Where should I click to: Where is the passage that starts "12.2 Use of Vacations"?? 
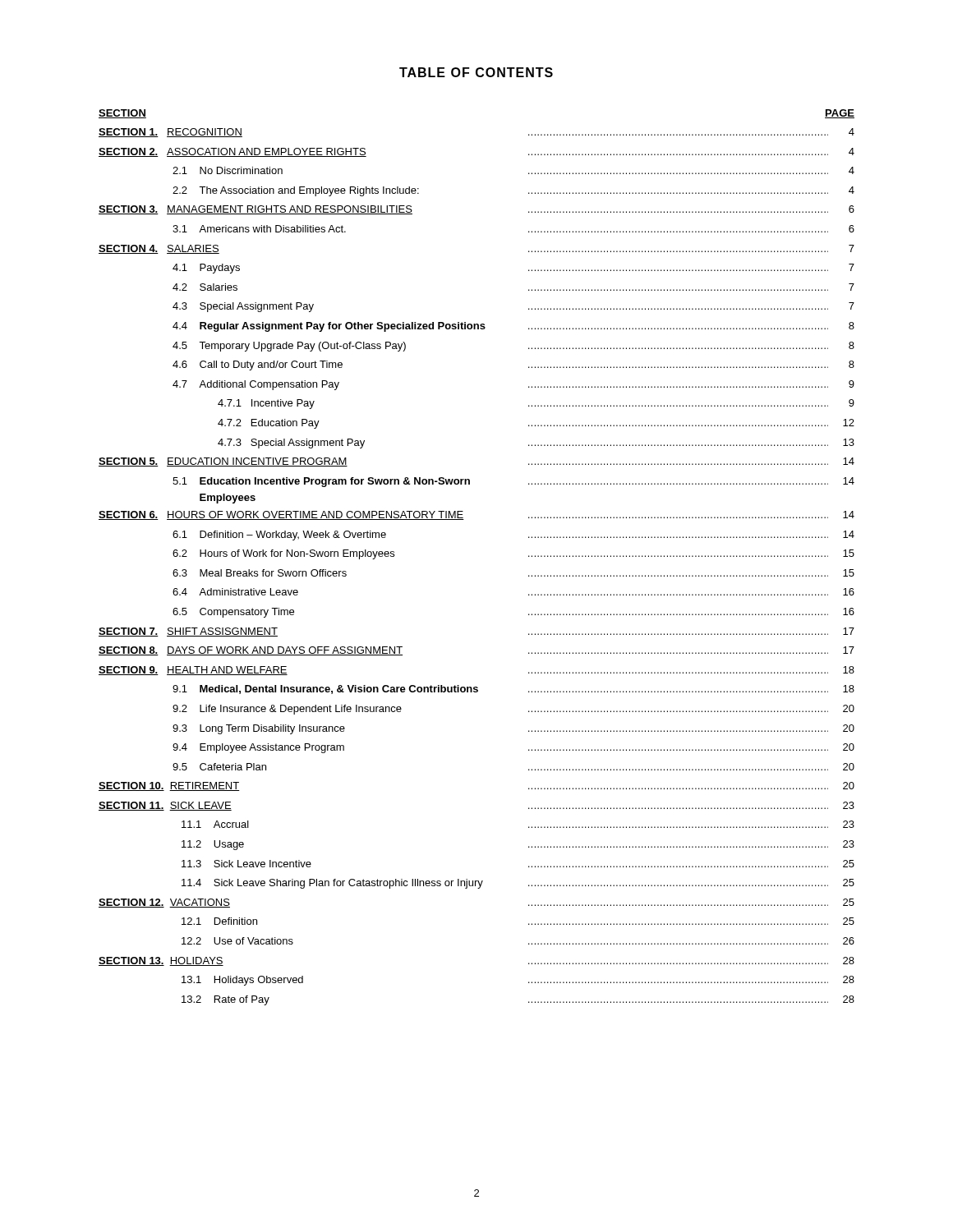190,941
